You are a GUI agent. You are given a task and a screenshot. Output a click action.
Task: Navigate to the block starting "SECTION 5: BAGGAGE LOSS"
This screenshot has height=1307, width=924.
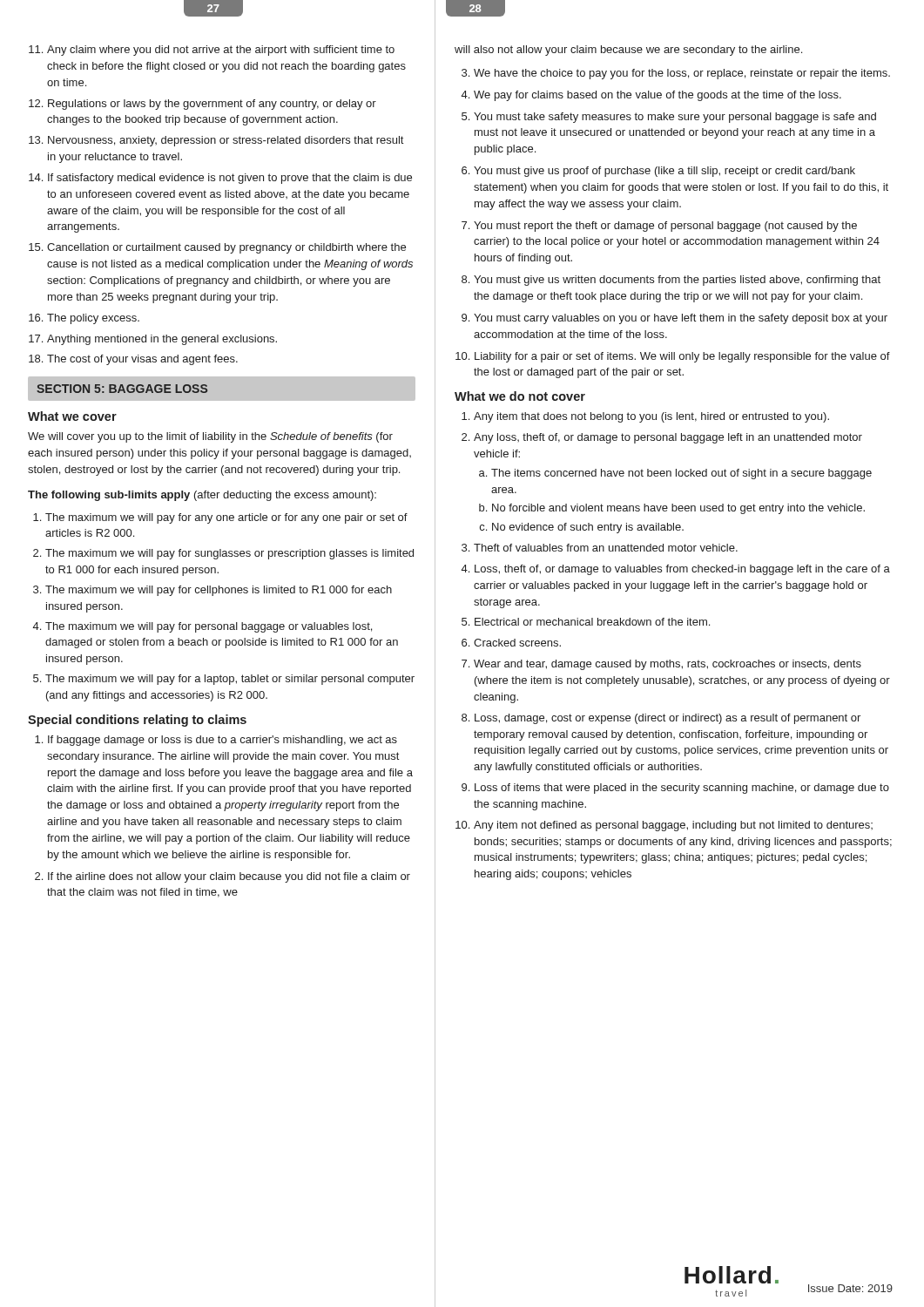pos(122,389)
